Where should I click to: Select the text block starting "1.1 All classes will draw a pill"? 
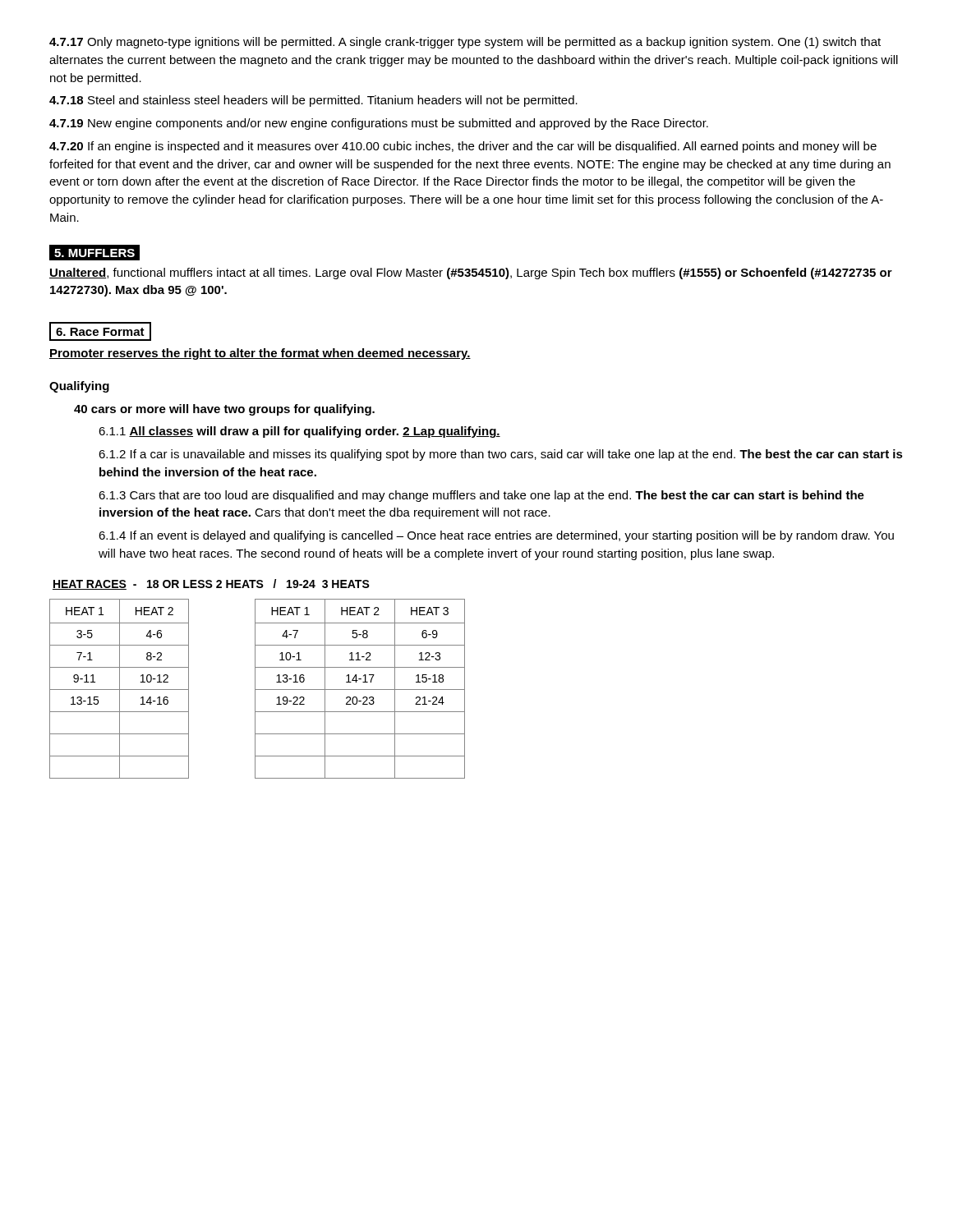pyautogui.click(x=299, y=431)
